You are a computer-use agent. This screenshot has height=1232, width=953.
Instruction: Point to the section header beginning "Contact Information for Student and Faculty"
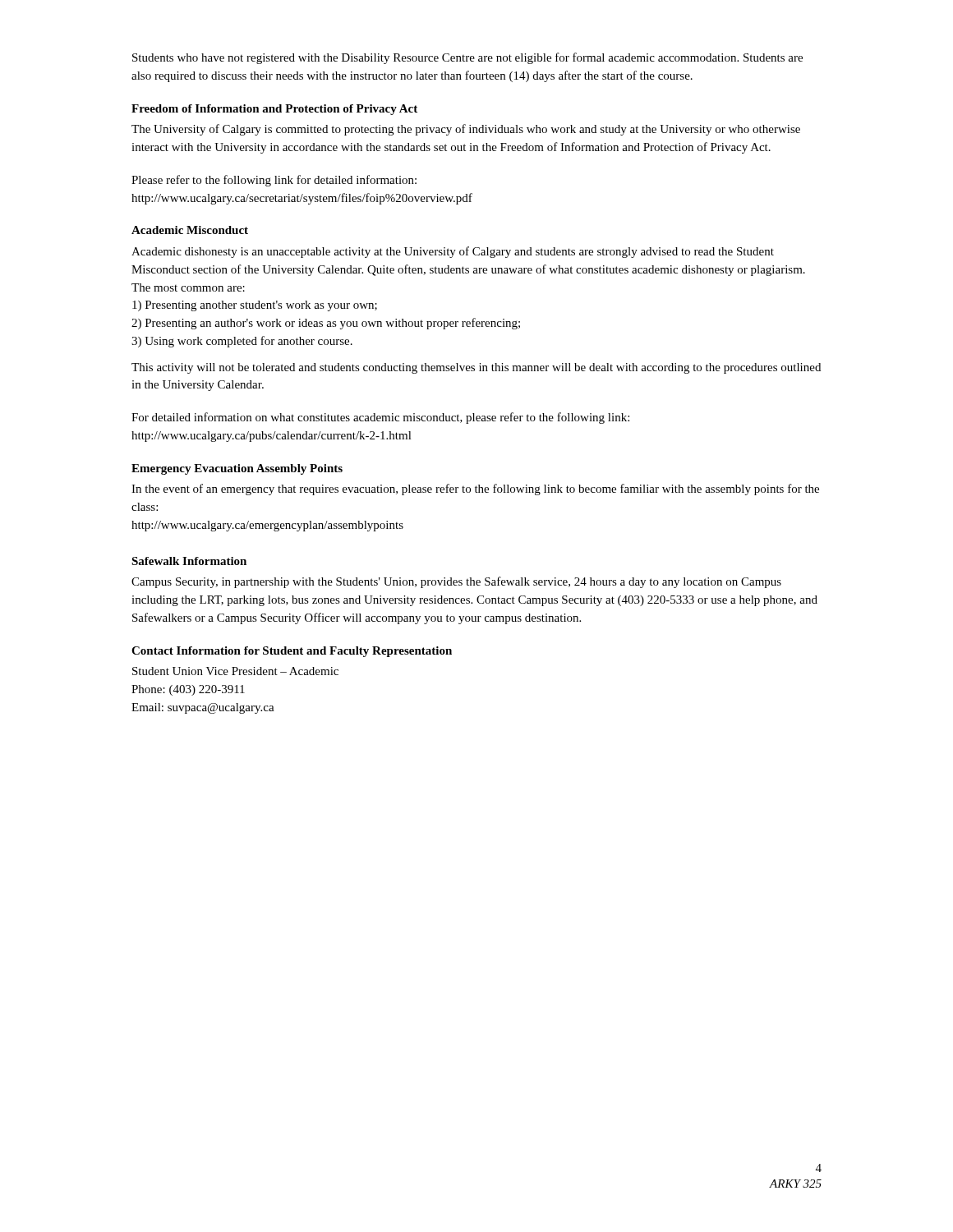click(292, 650)
